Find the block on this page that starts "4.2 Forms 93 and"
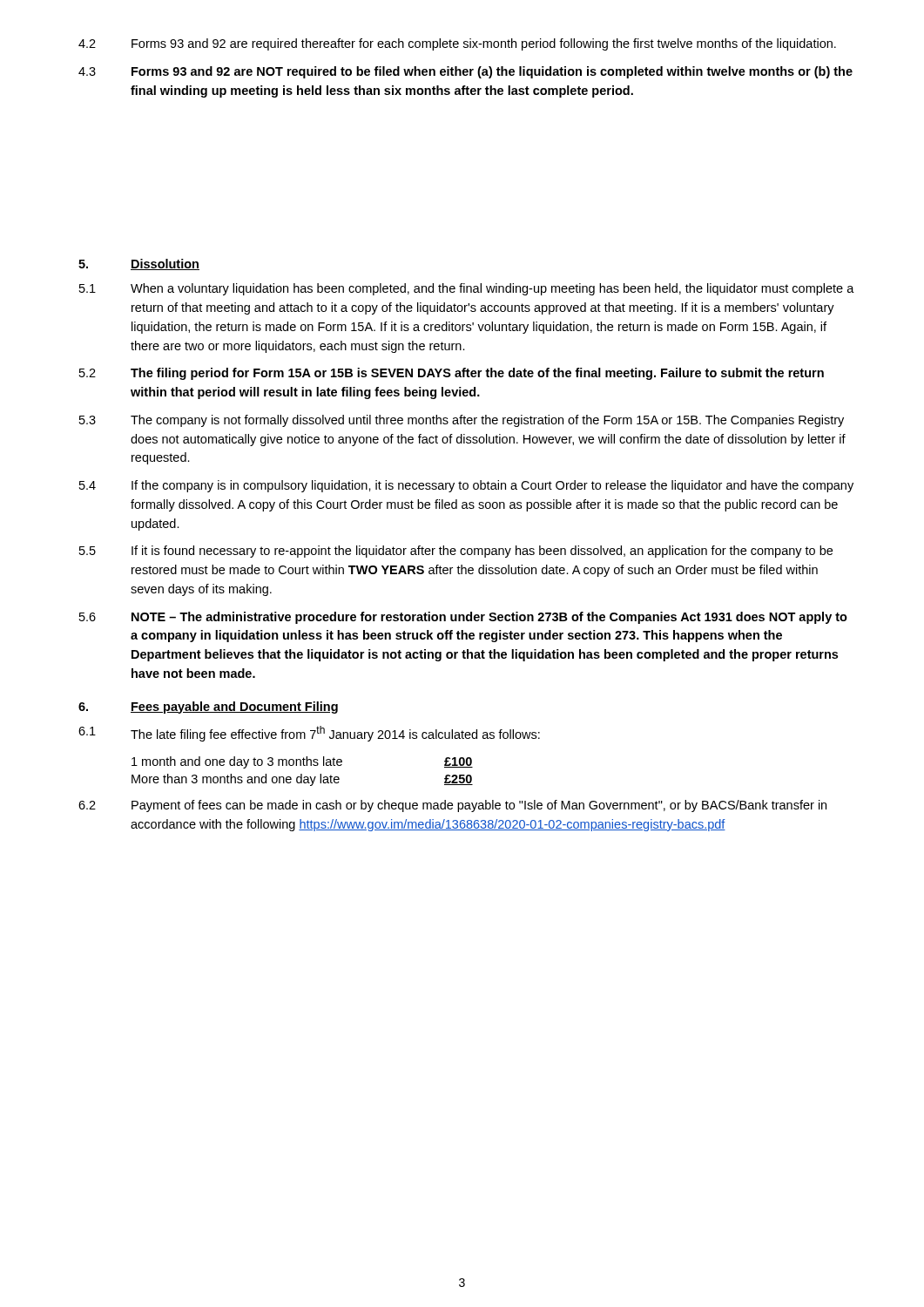This screenshot has width=924, height=1307. coord(466,44)
